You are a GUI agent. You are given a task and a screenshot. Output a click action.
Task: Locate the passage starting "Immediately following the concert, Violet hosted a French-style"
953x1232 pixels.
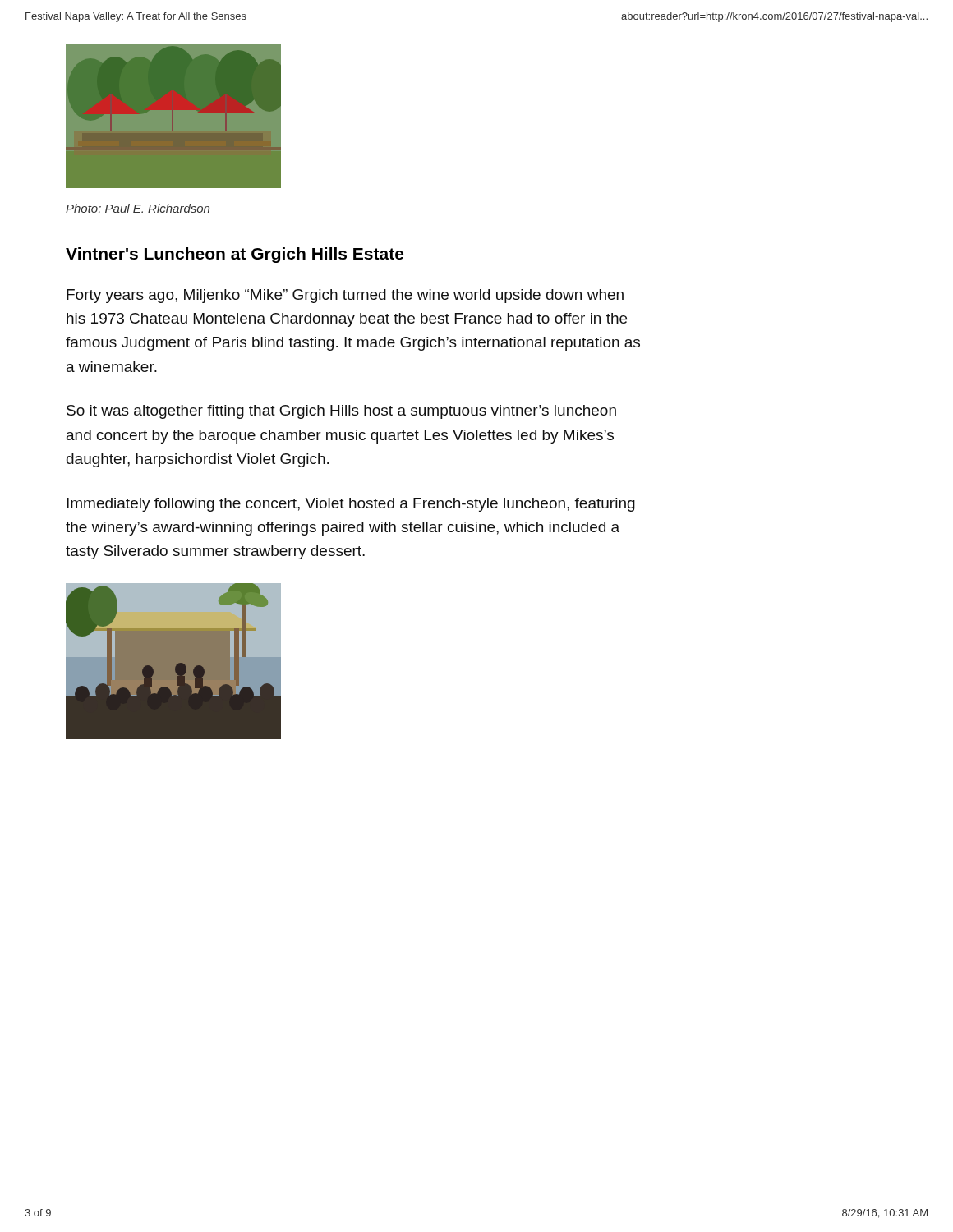[x=353, y=527]
